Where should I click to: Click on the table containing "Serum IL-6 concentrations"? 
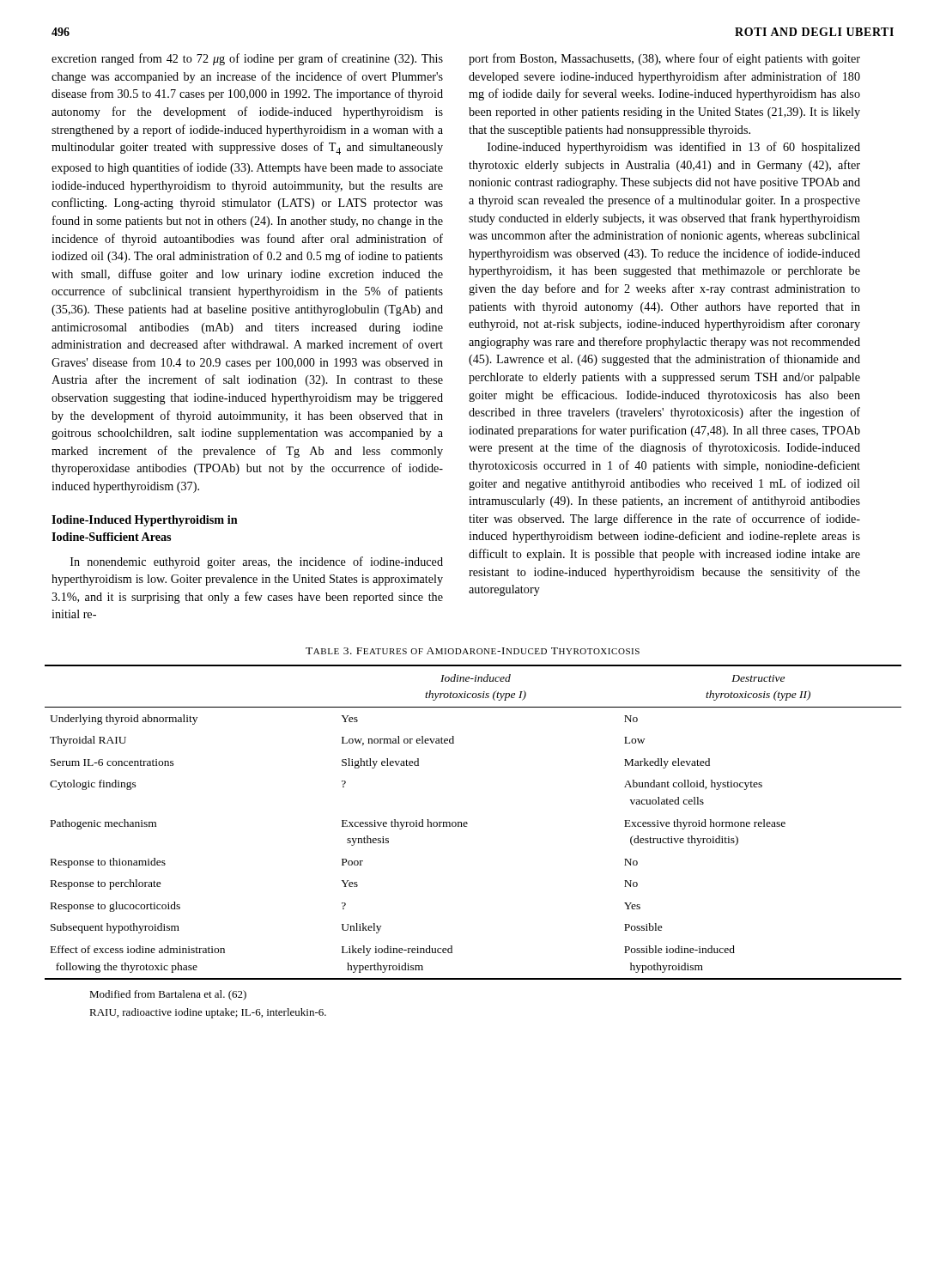473,822
